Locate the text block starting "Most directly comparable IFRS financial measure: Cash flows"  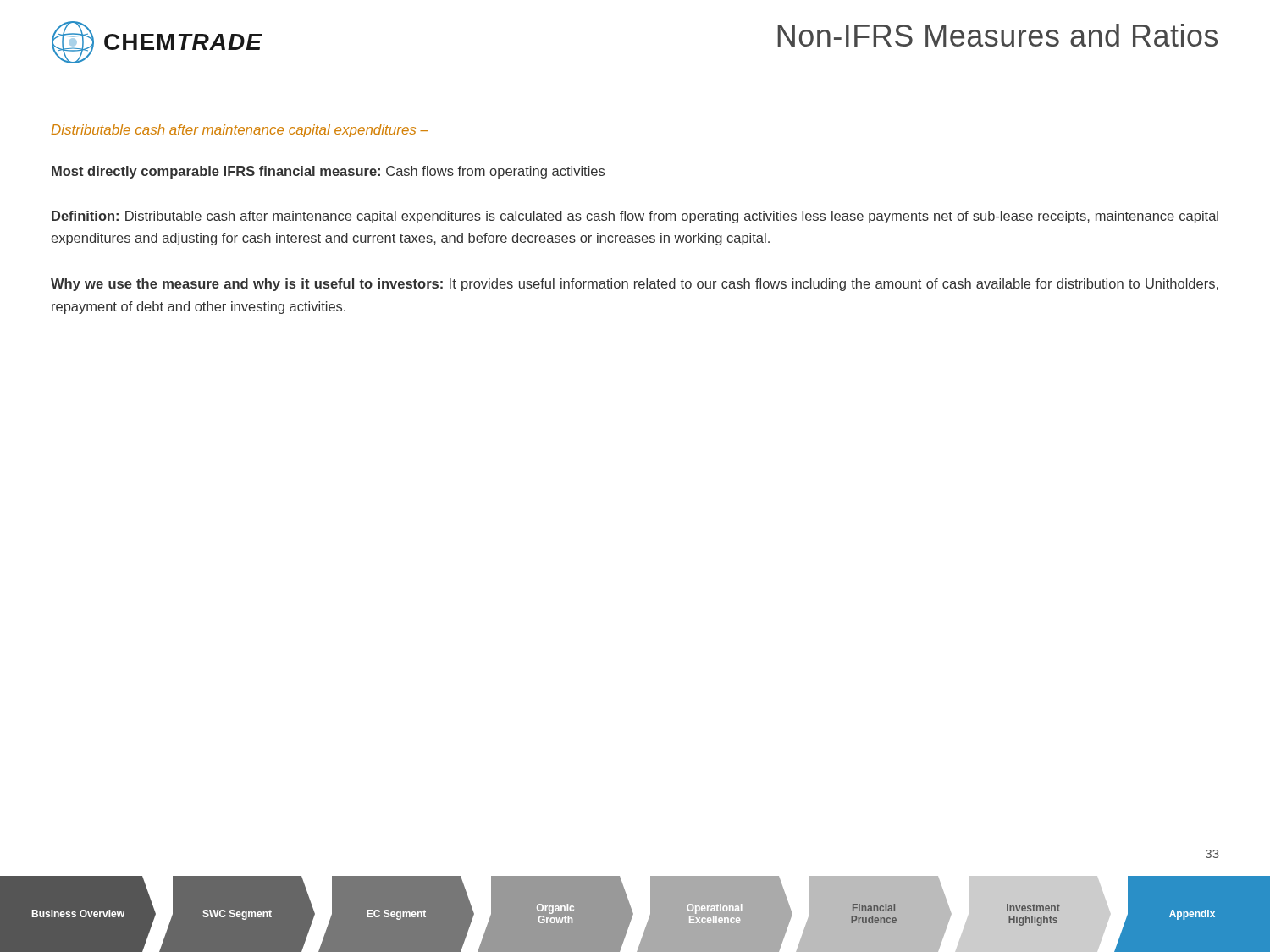pyautogui.click(x=328, y=171)
